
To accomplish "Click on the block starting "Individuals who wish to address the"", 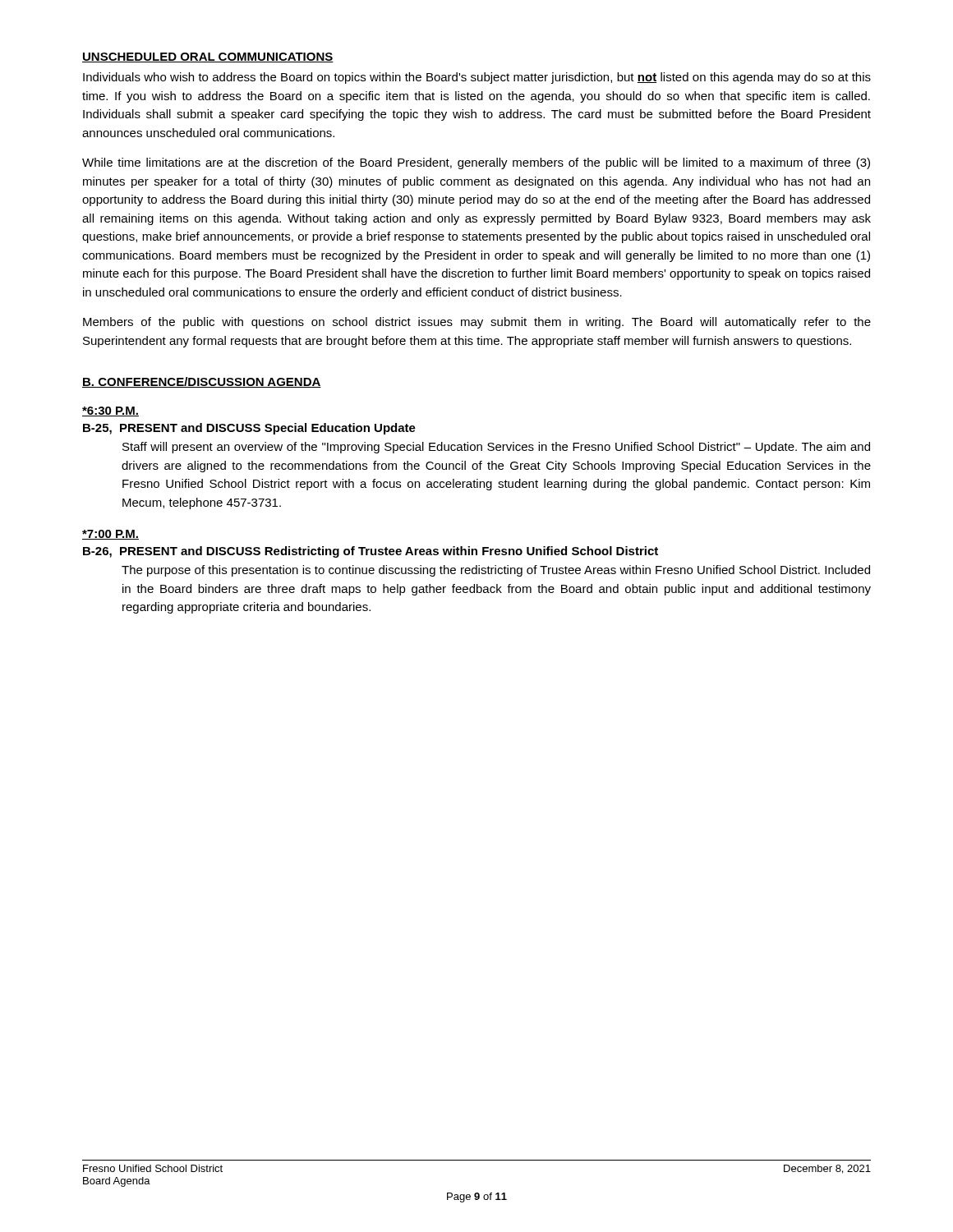I will coord(476,105).
